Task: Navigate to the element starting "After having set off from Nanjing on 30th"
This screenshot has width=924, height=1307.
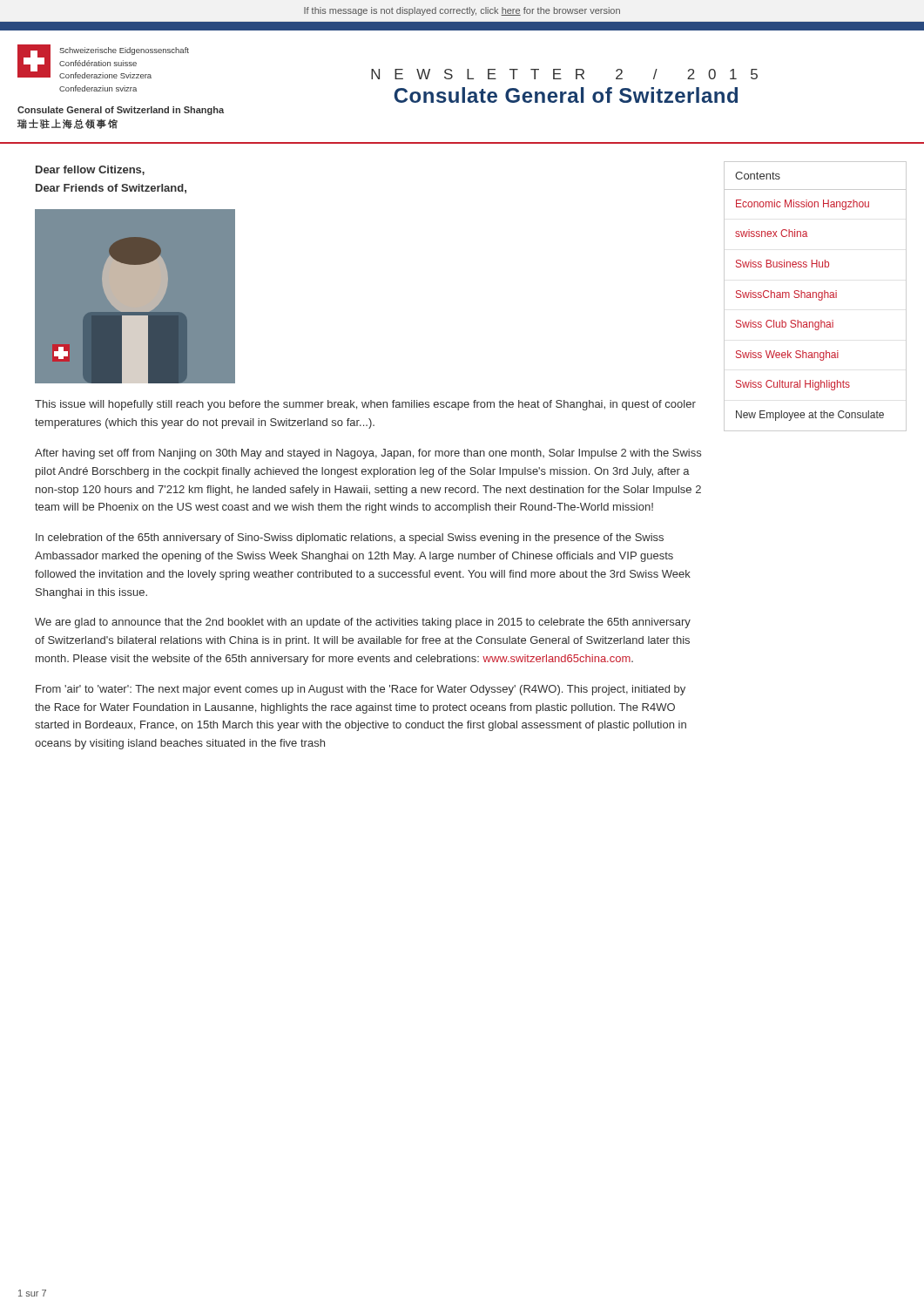Action: point(368,480)
